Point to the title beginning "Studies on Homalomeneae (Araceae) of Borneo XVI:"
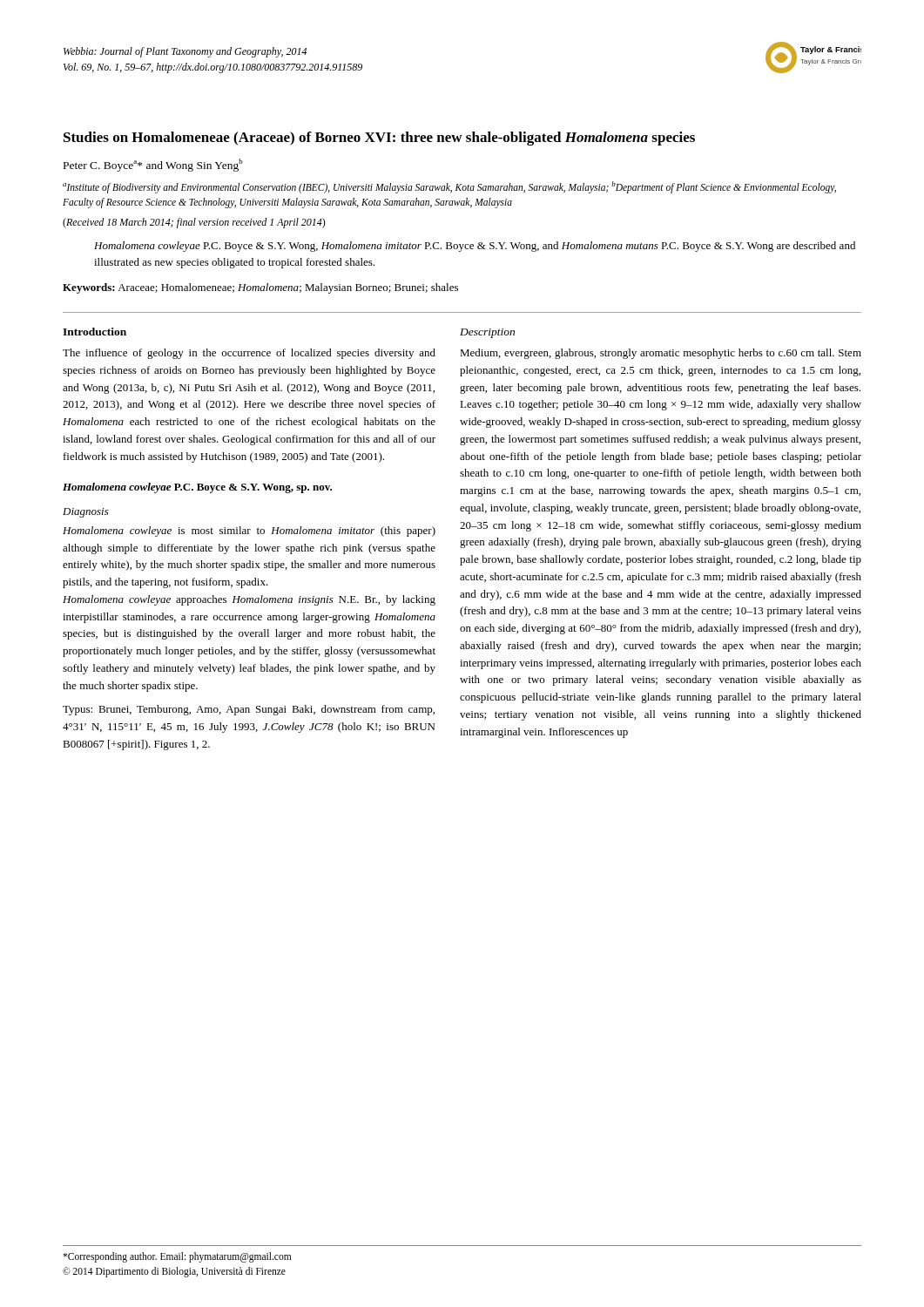Image resolution: width=924 pixels, height=1307 pixels. point(379,137)
